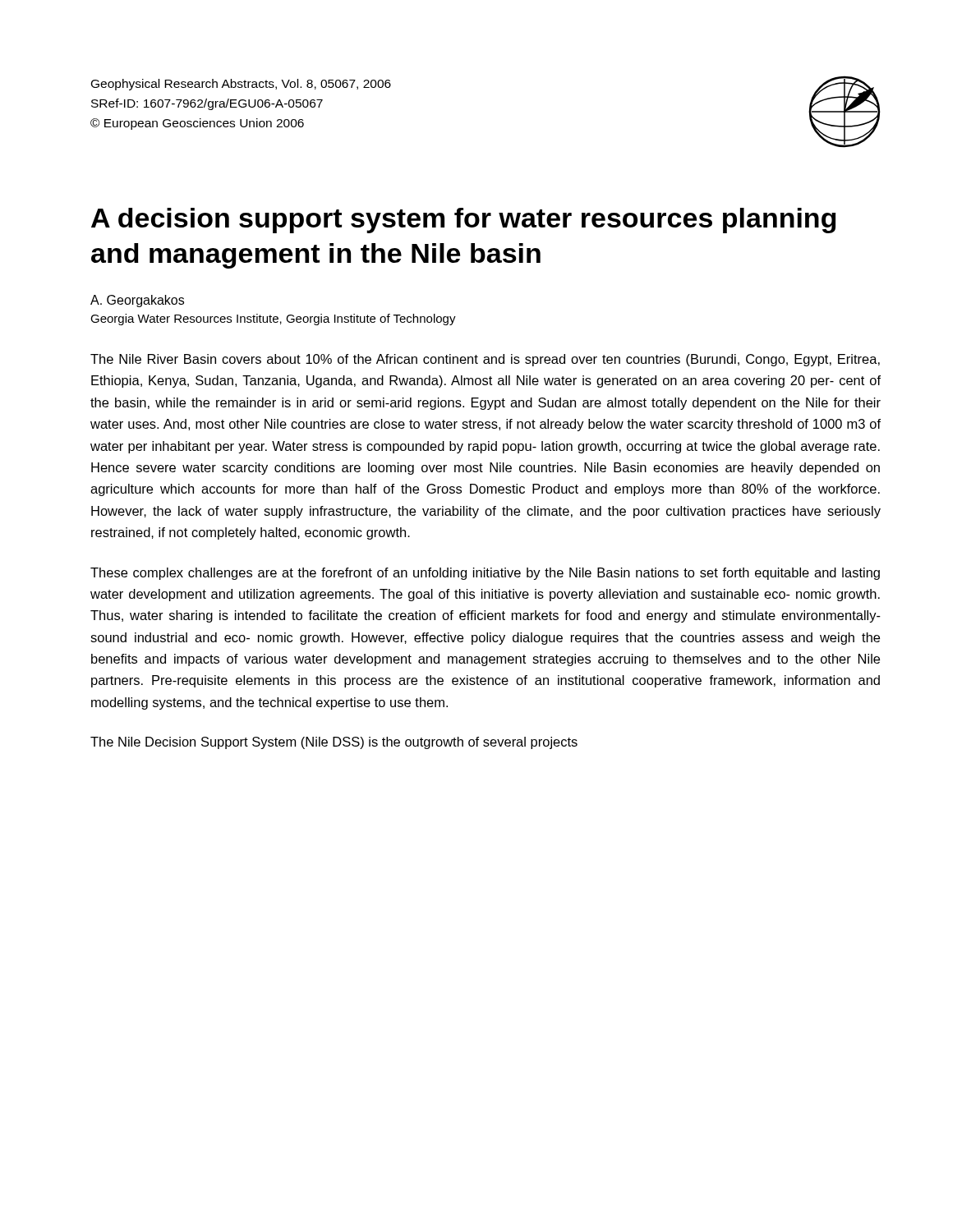Point to the element starting "The Nile River Basin covers about"
This screenshot has width=971, height=1232.
486,446
